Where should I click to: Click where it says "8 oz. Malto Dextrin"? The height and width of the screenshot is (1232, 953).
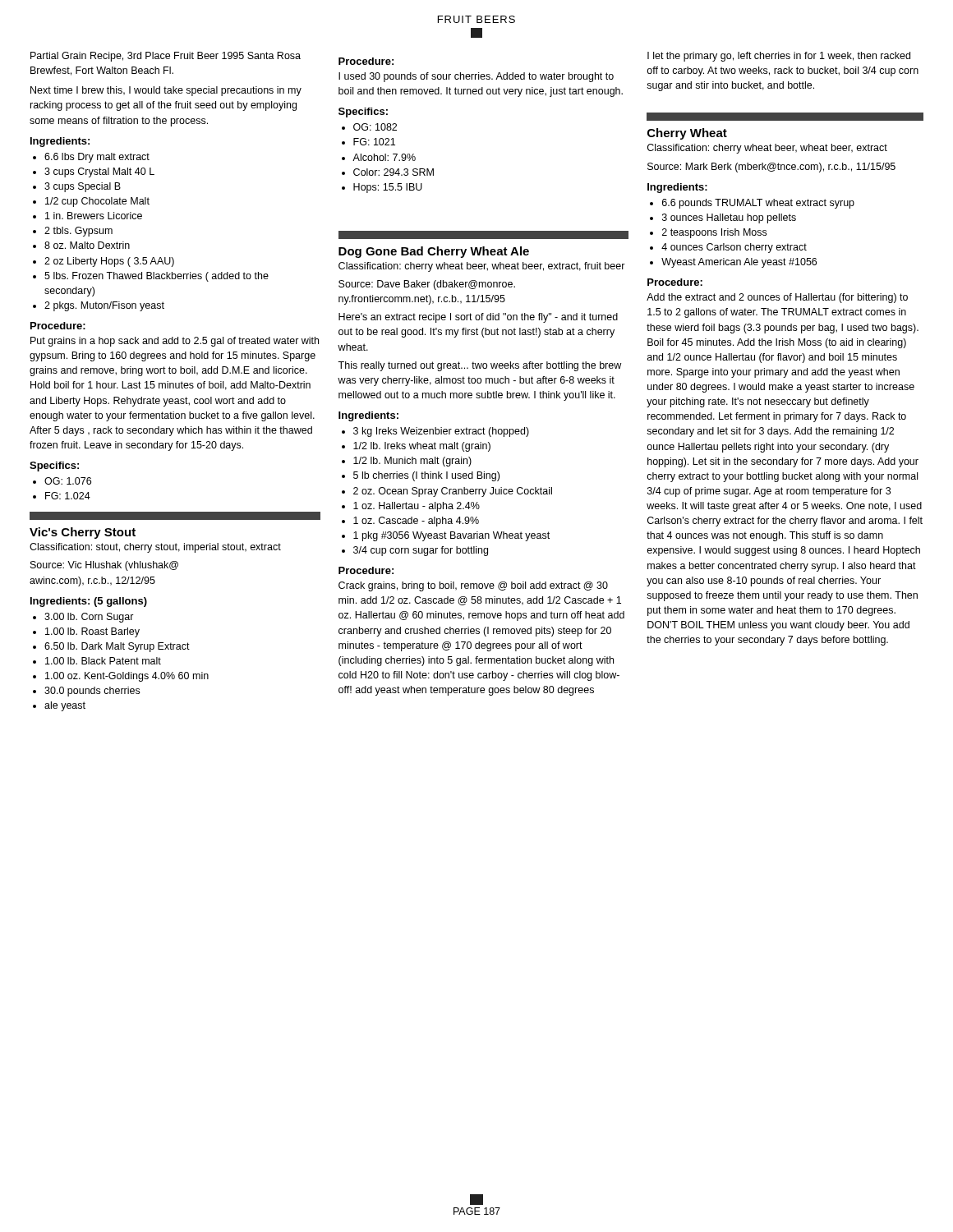(87, 246)
